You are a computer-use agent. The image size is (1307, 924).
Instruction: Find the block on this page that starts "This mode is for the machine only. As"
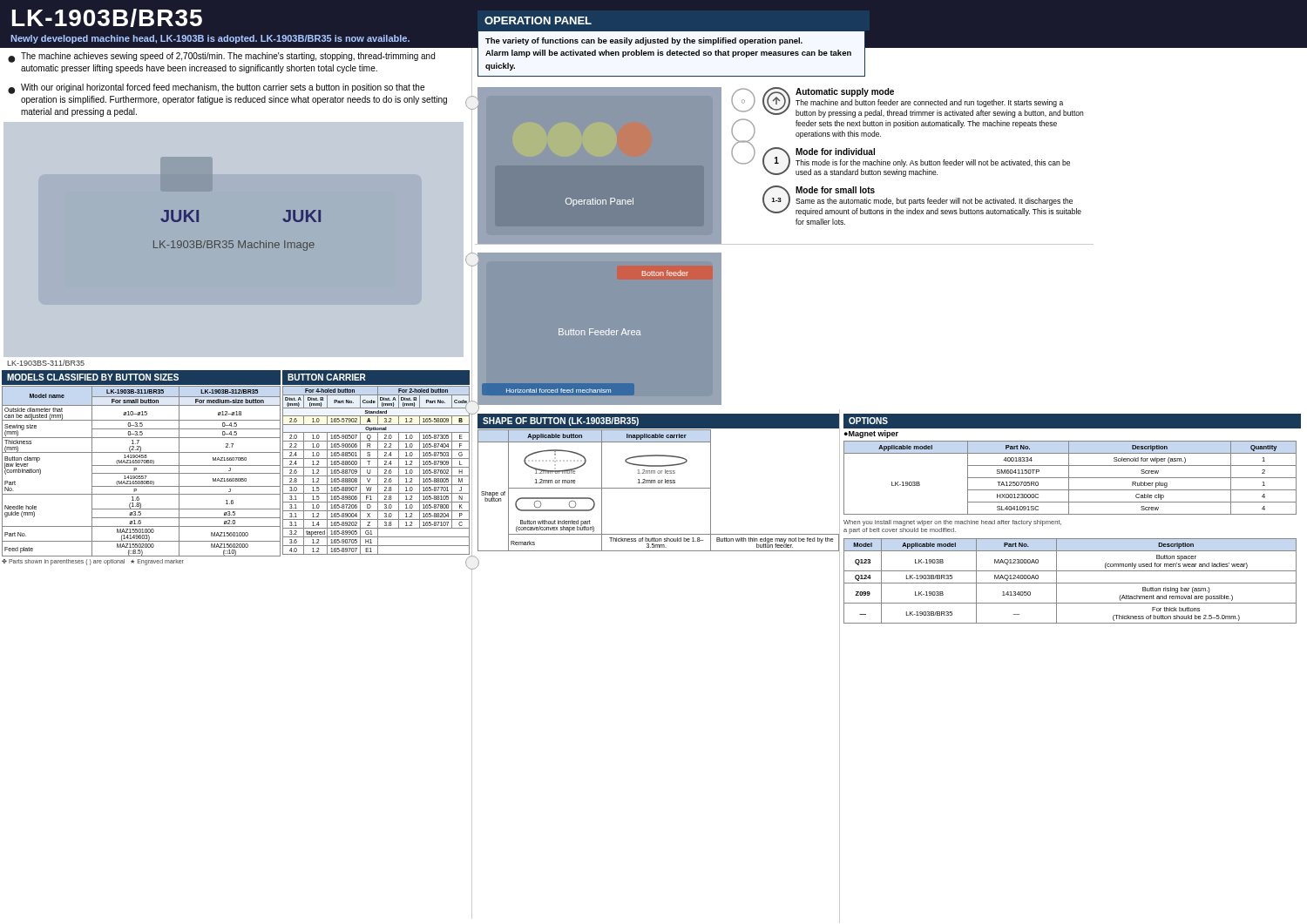coord(933,168)
